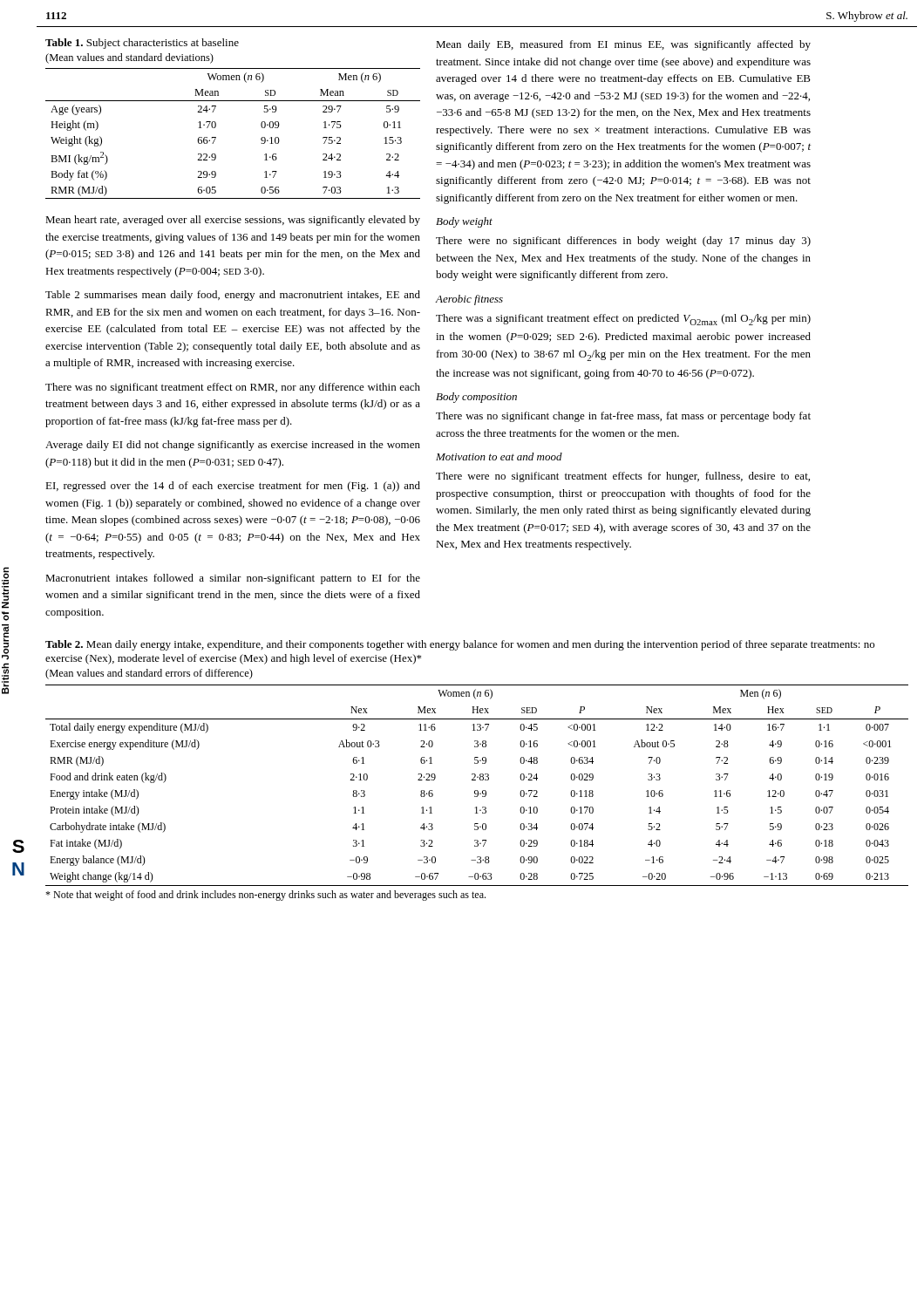Point to the text block starting "Mean heart rate, averaged over all"
The height and width of the screenshot is (1308, 924).
pyautogui.click(x=233, y=245)
